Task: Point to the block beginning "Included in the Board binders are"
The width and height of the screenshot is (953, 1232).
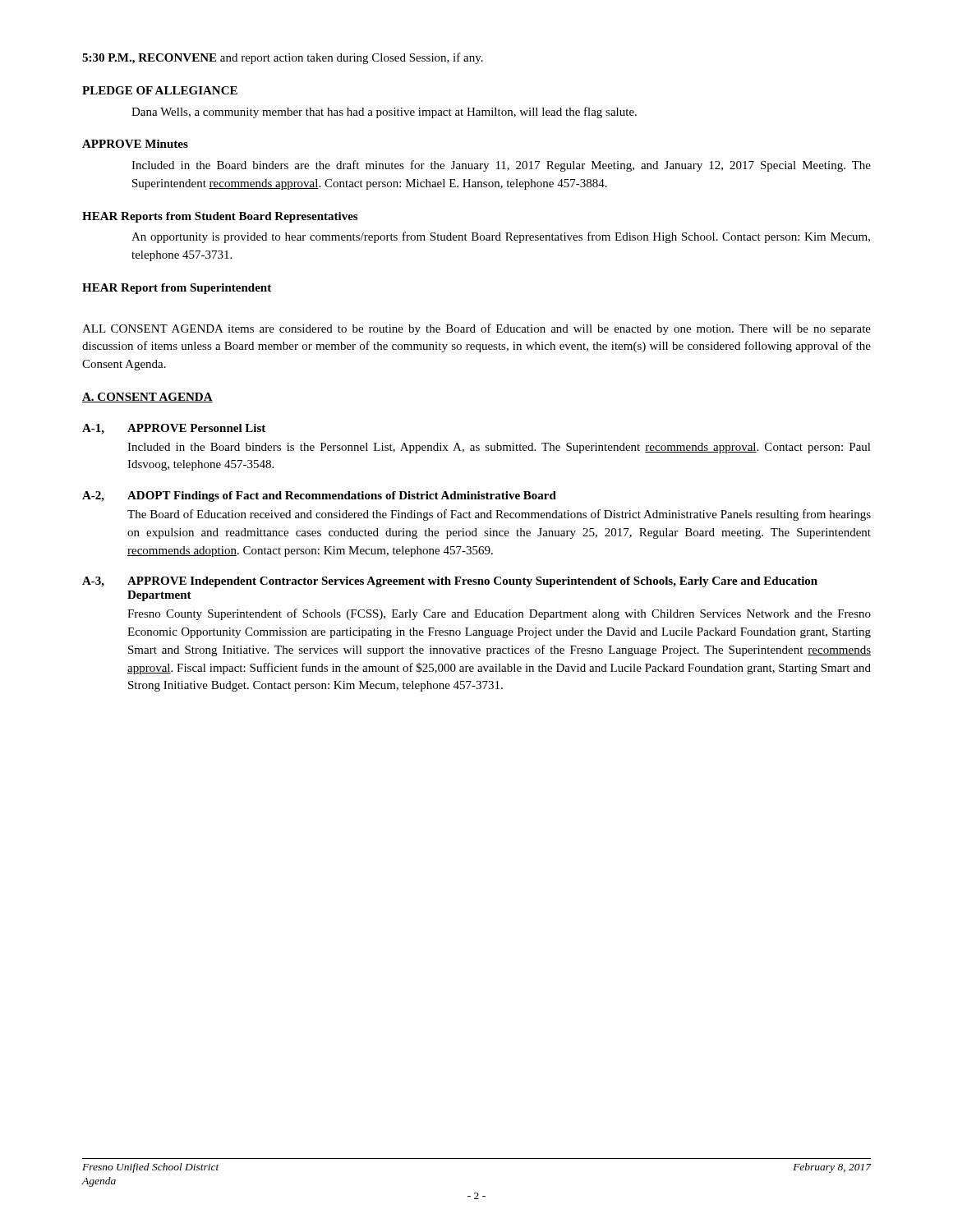Action: (x=501, y=175)
